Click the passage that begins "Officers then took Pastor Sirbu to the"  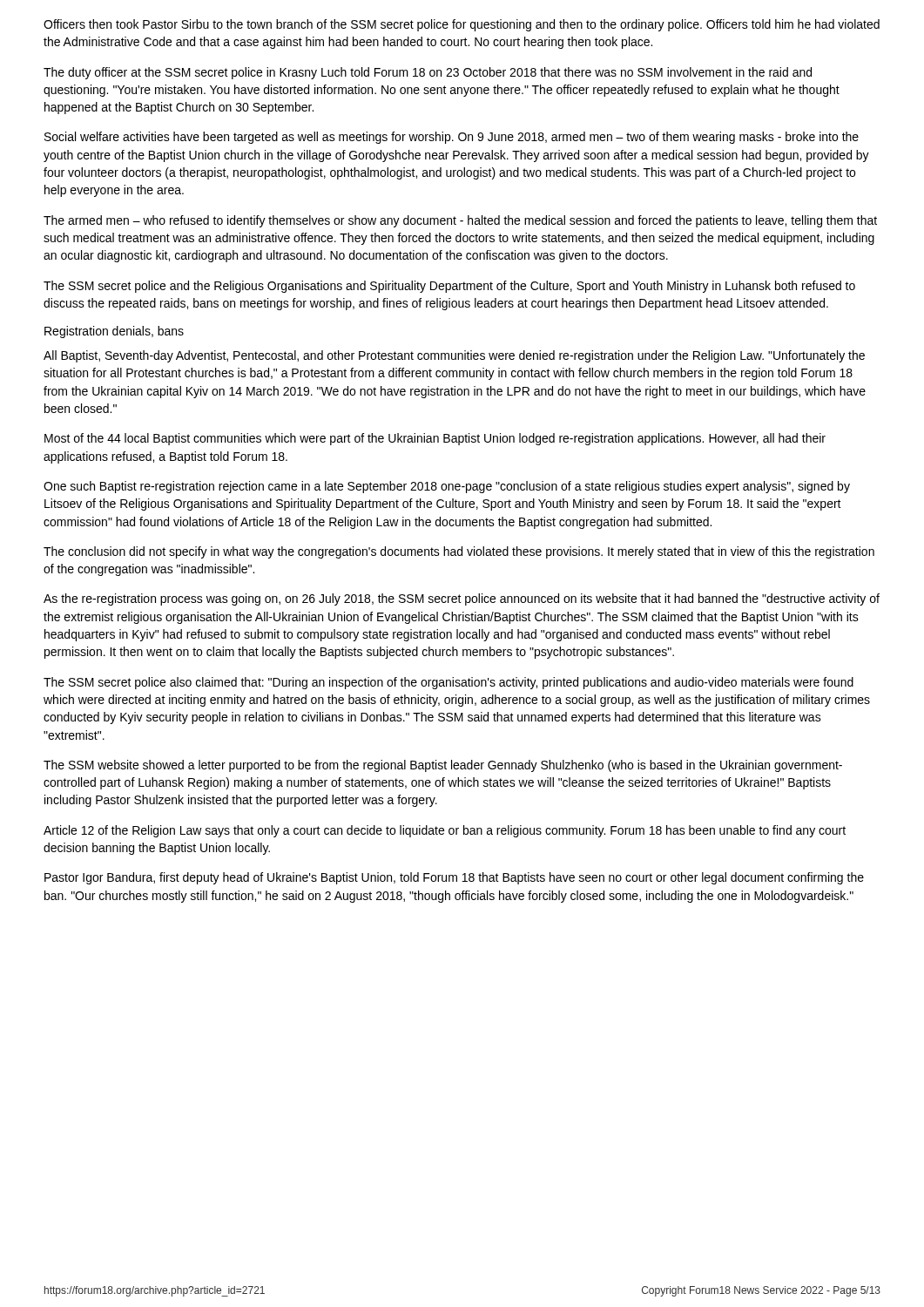tap(462, 33)
